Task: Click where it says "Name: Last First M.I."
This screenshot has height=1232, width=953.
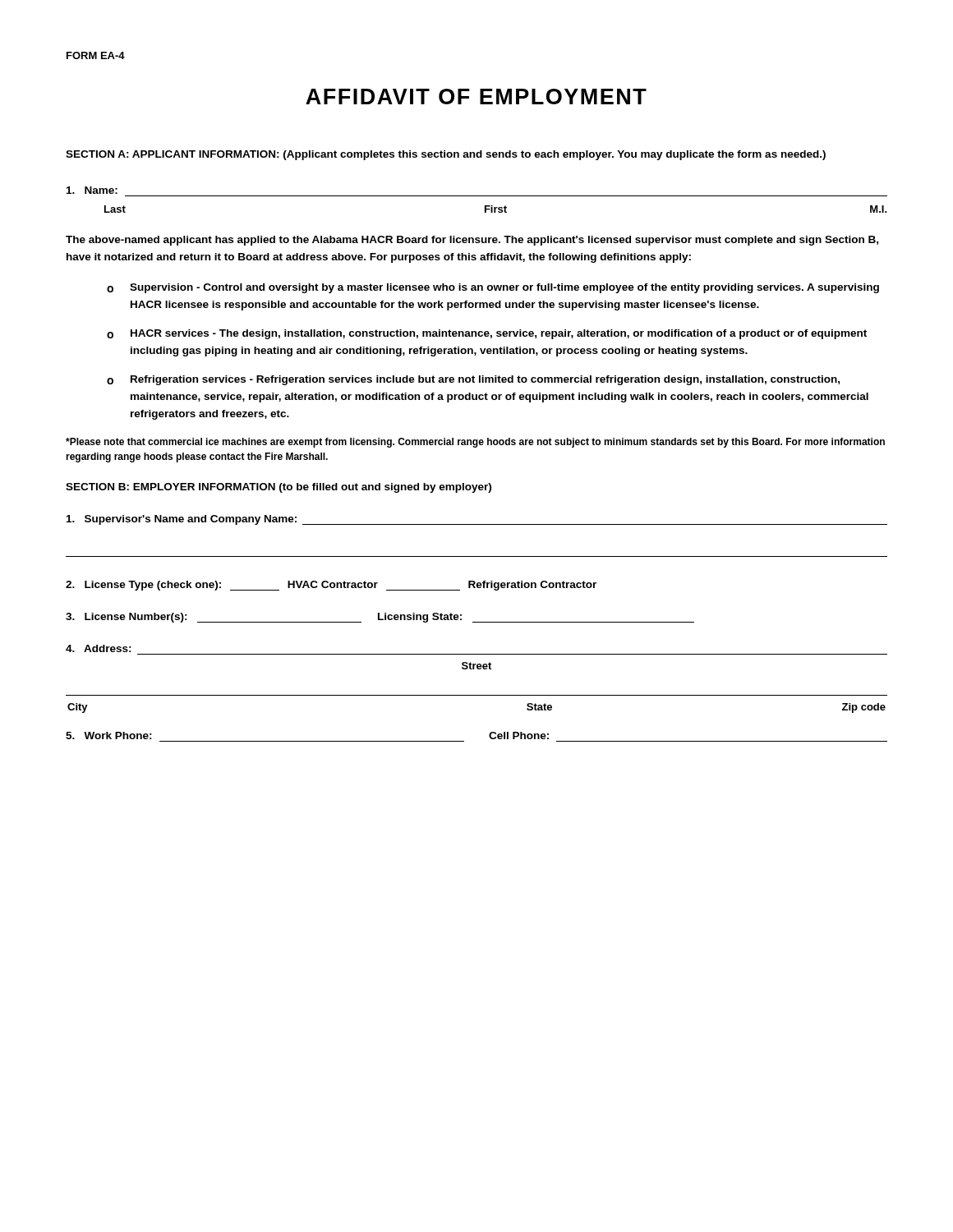Action: pyautogui.click(x=476, y=198)
